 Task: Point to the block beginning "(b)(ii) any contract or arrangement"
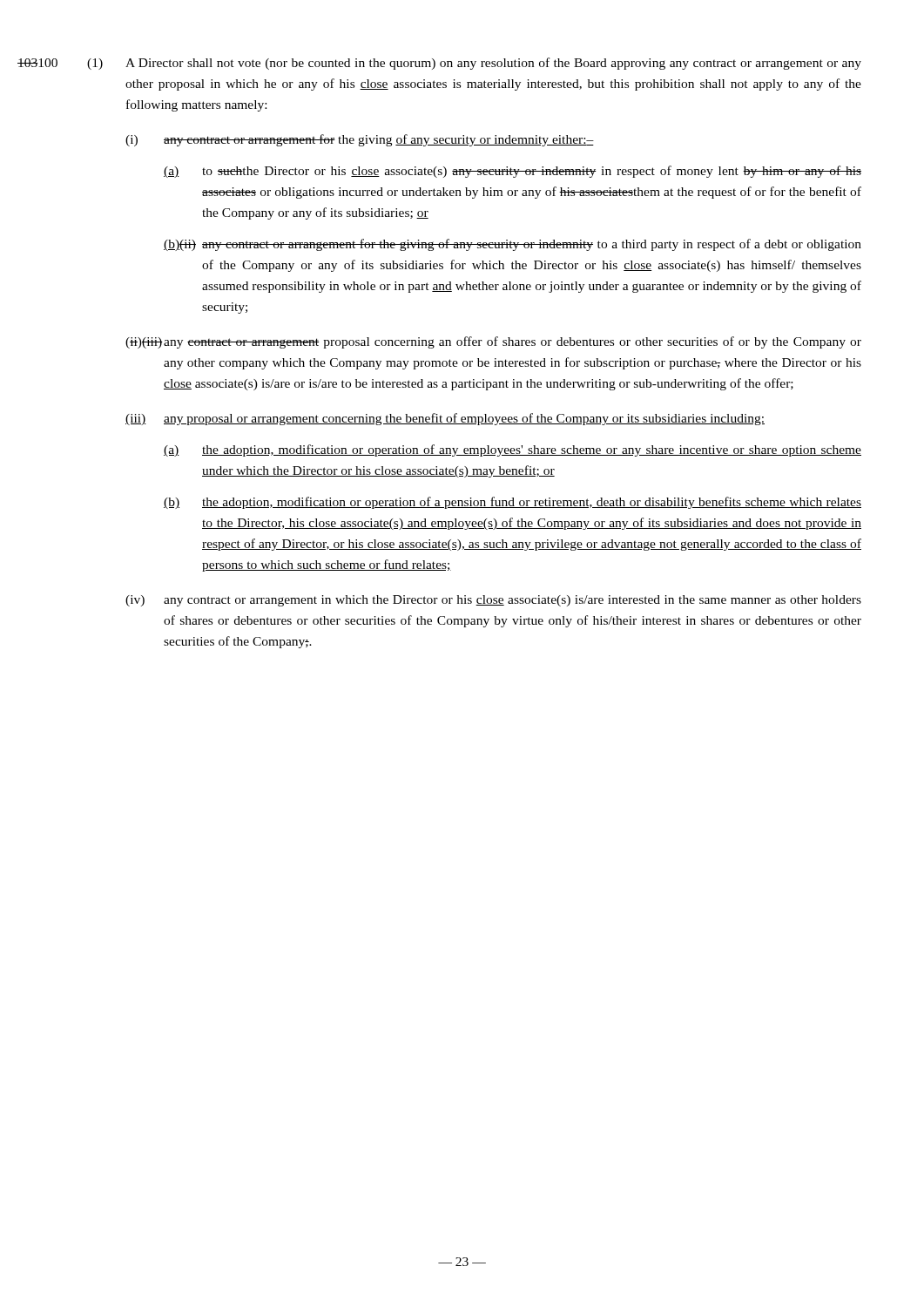pyautogui.click(x=512, y=275)
